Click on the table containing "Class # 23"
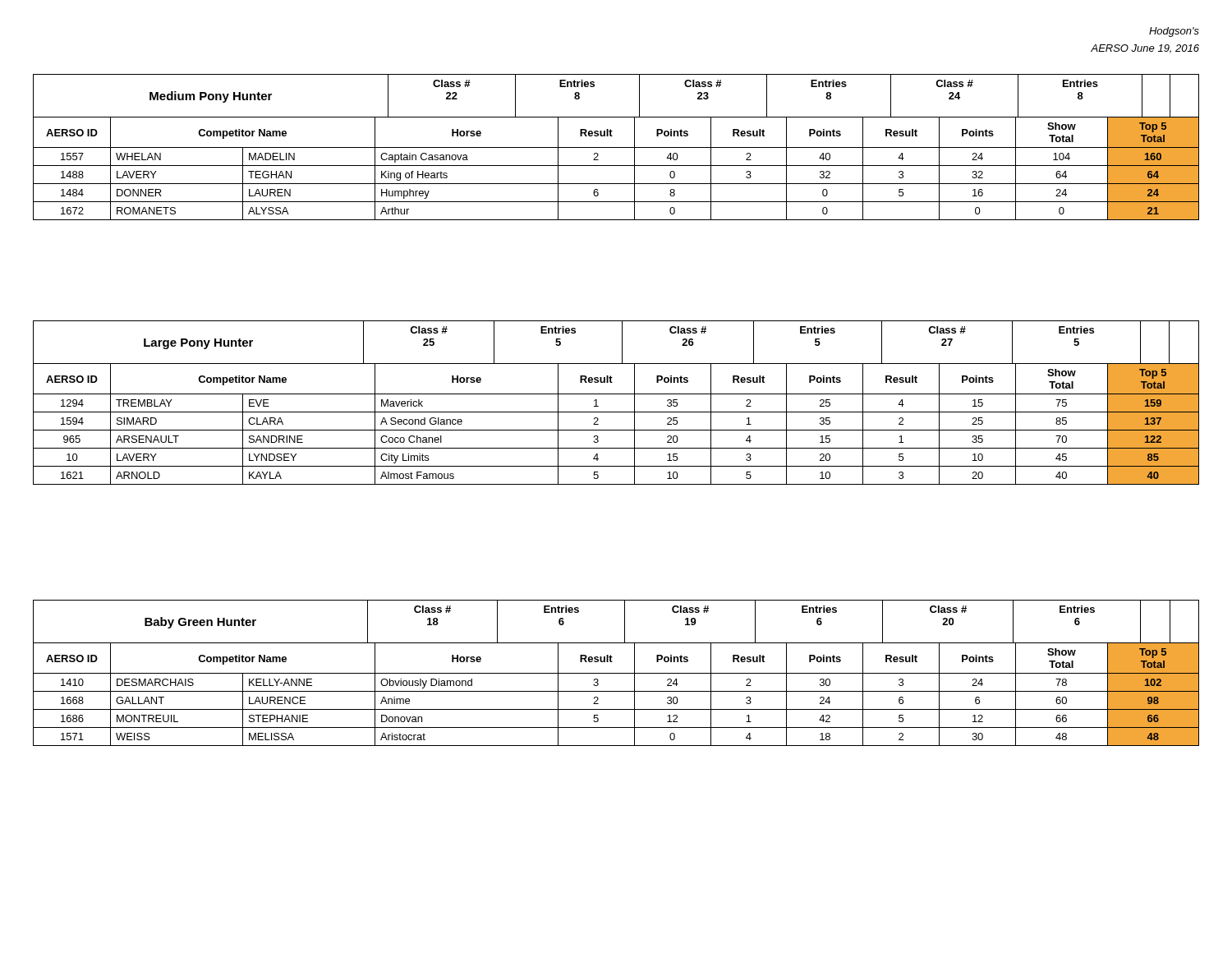Viewport: 1232px width, 953px height. coord(616,147)
